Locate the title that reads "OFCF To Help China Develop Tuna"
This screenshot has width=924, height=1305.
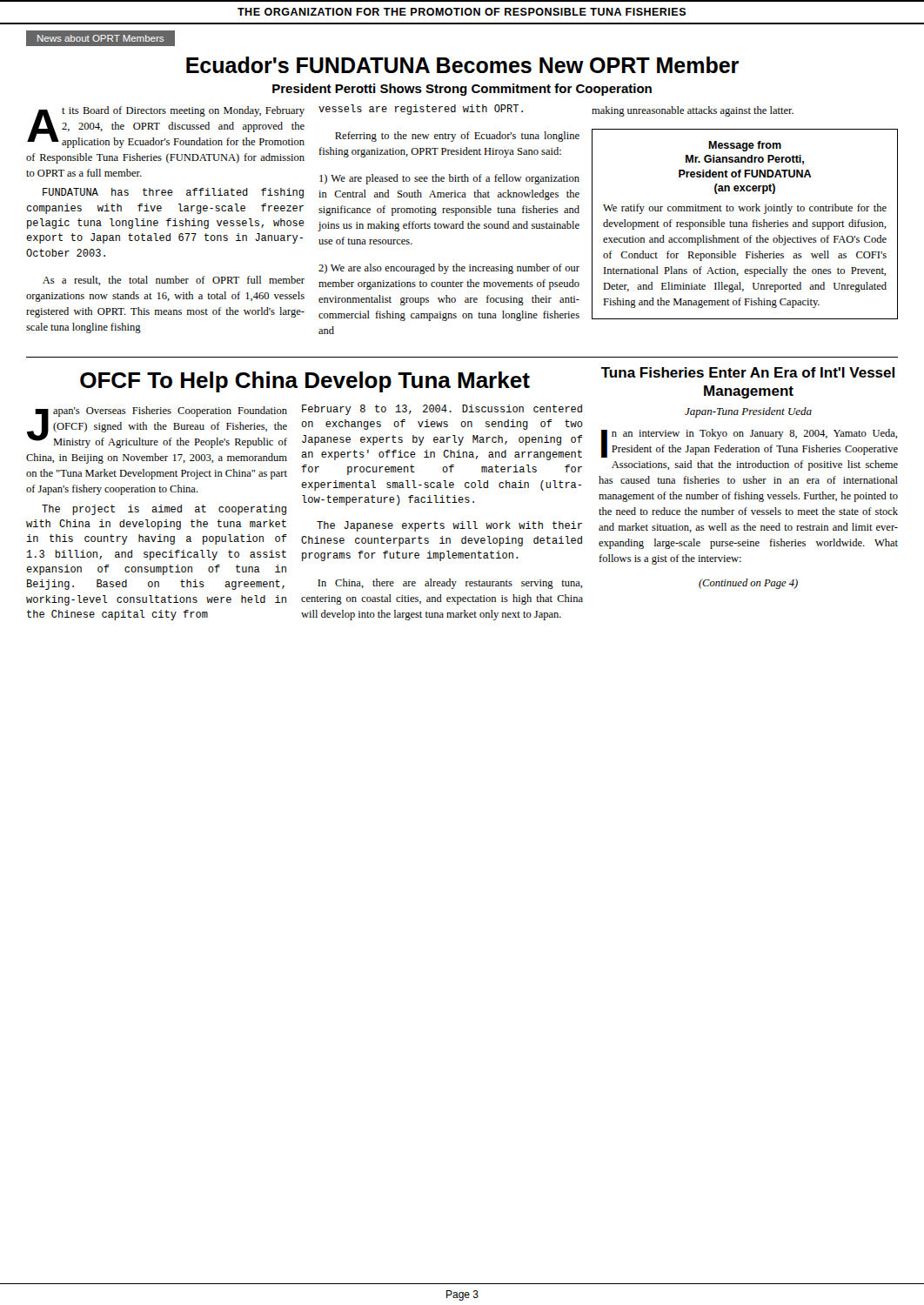[305, 381]
